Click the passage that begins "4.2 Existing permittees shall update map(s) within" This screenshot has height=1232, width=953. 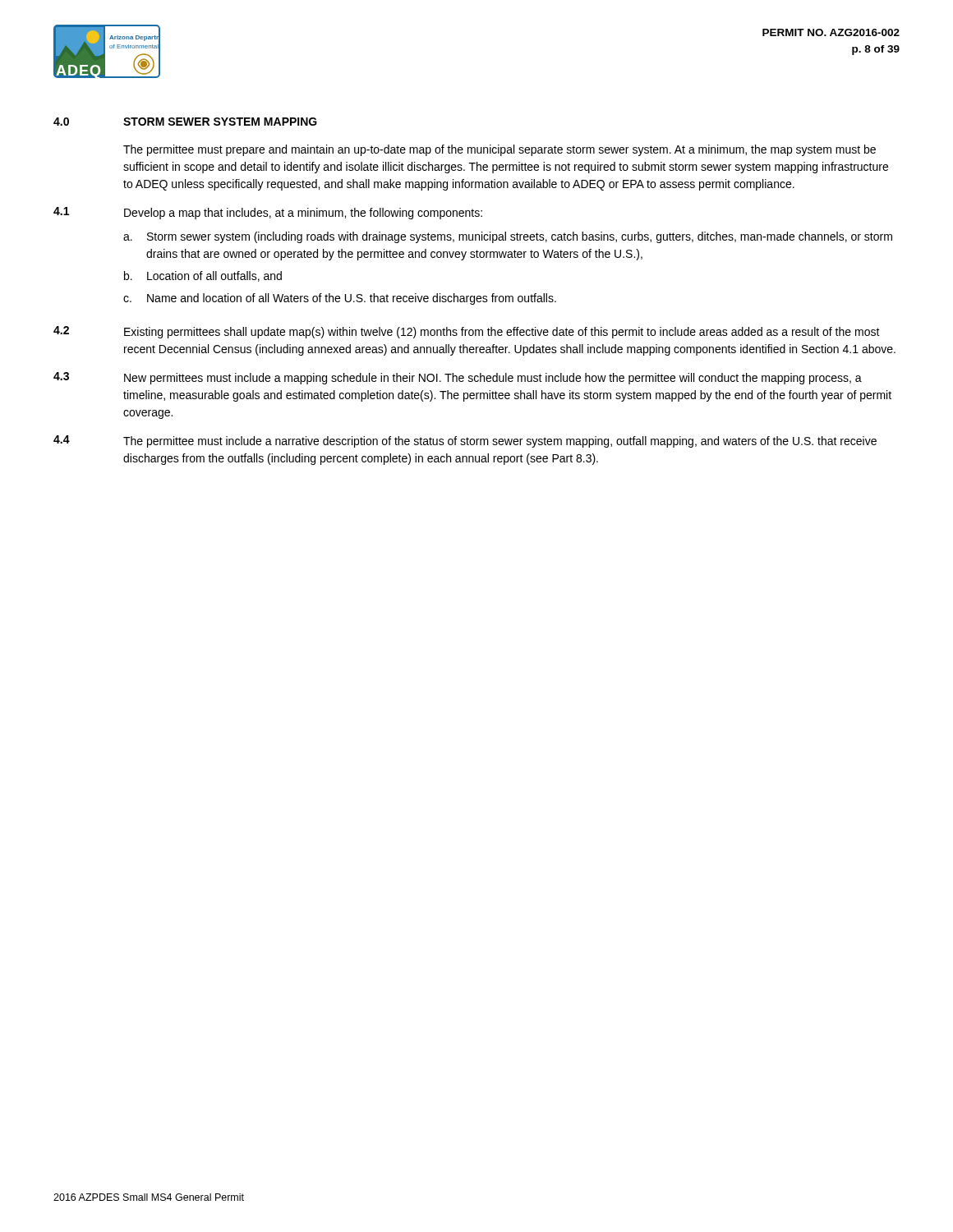[476, 341]
